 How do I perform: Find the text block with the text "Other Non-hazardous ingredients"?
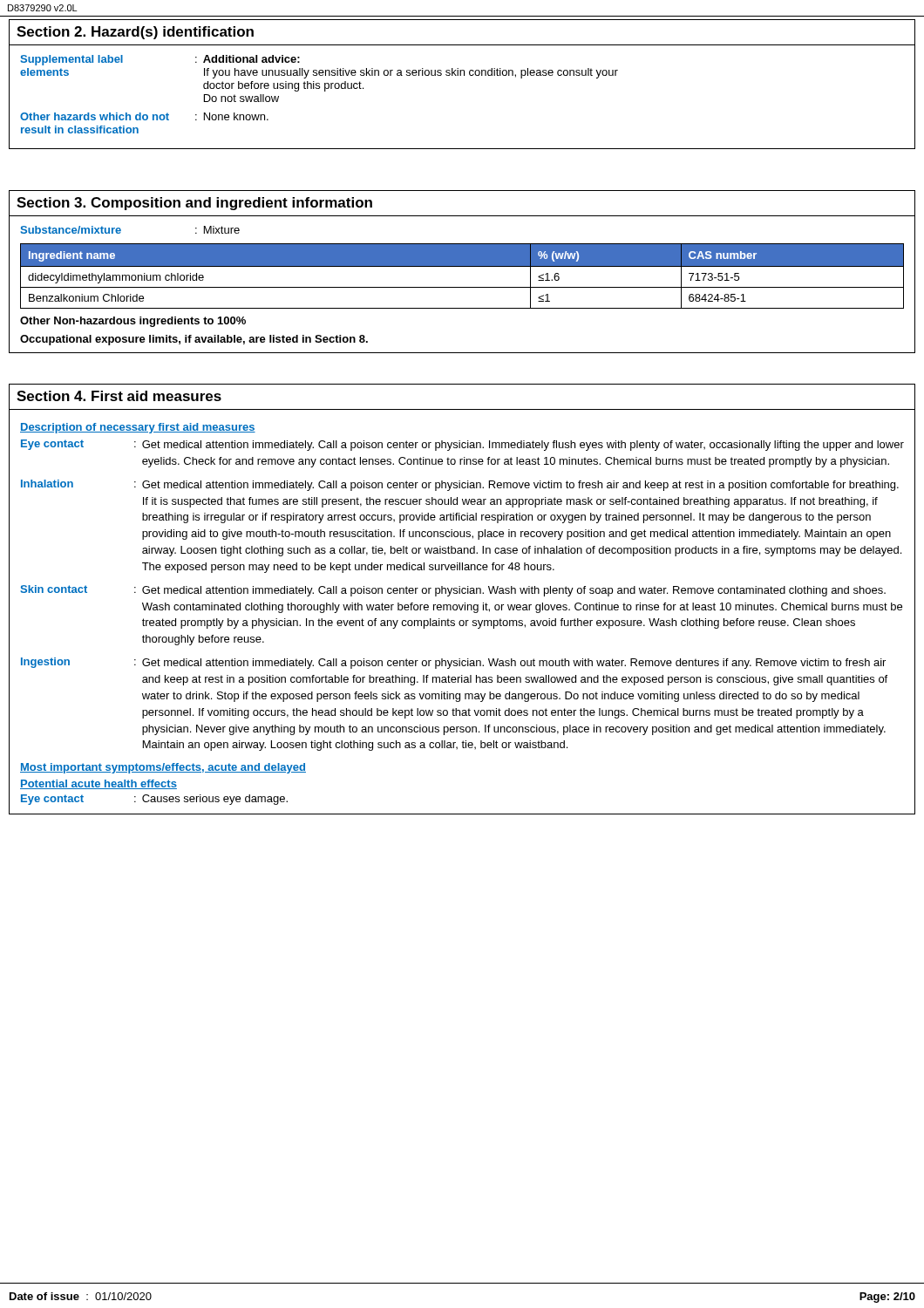point(133,320)
